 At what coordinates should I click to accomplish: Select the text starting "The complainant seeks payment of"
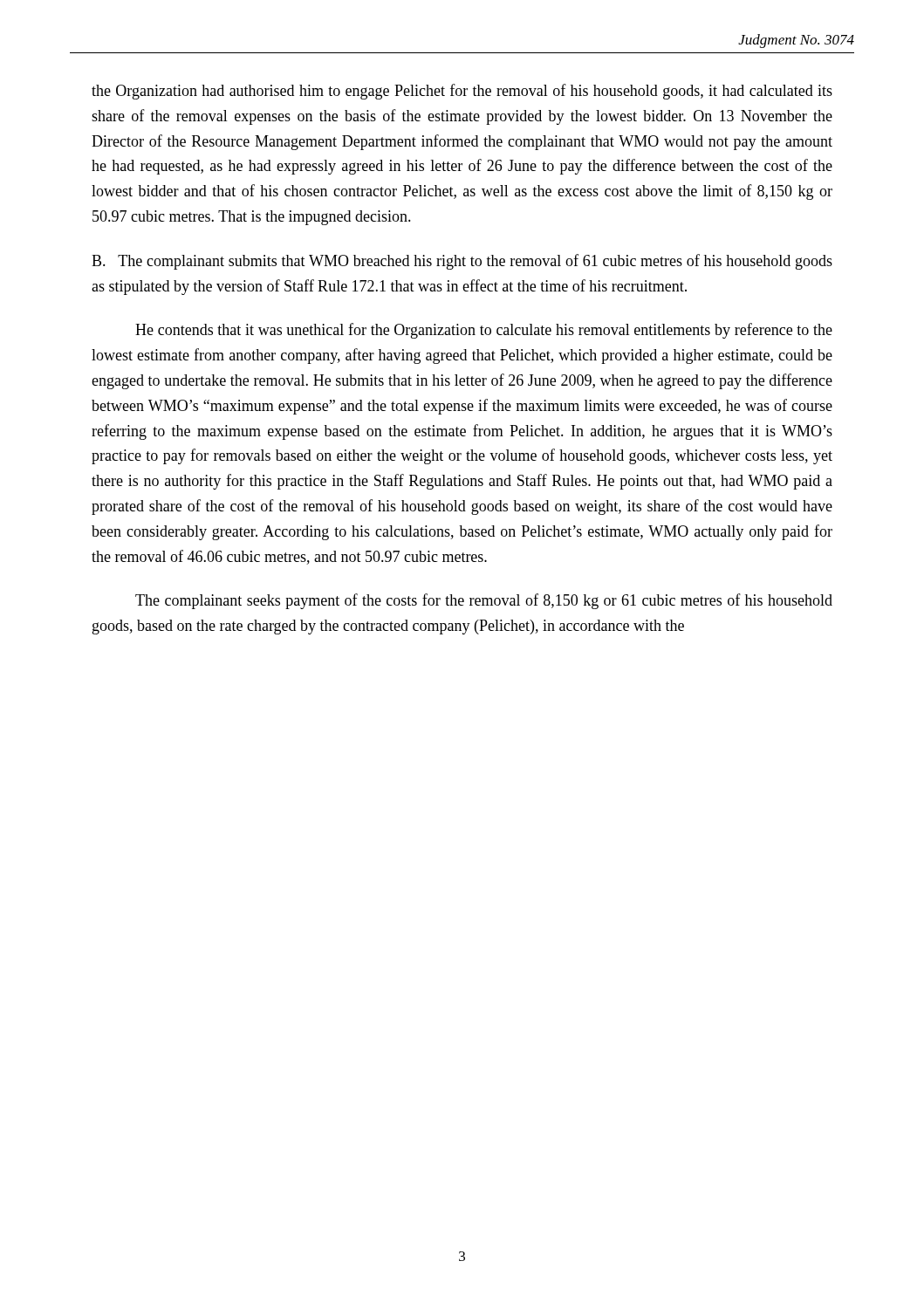click(462, 613)
